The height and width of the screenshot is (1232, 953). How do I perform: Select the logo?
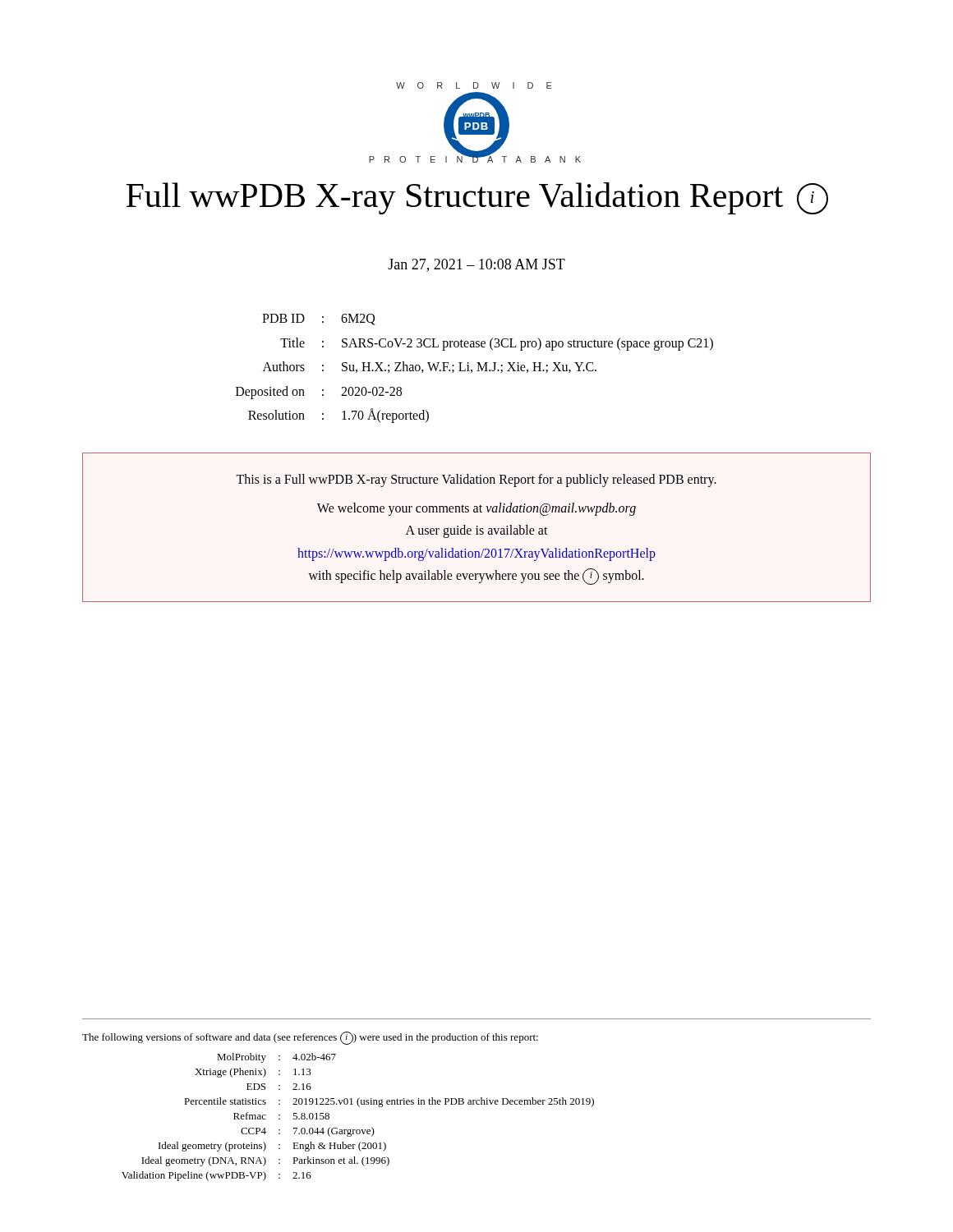[x=476, y=121]
